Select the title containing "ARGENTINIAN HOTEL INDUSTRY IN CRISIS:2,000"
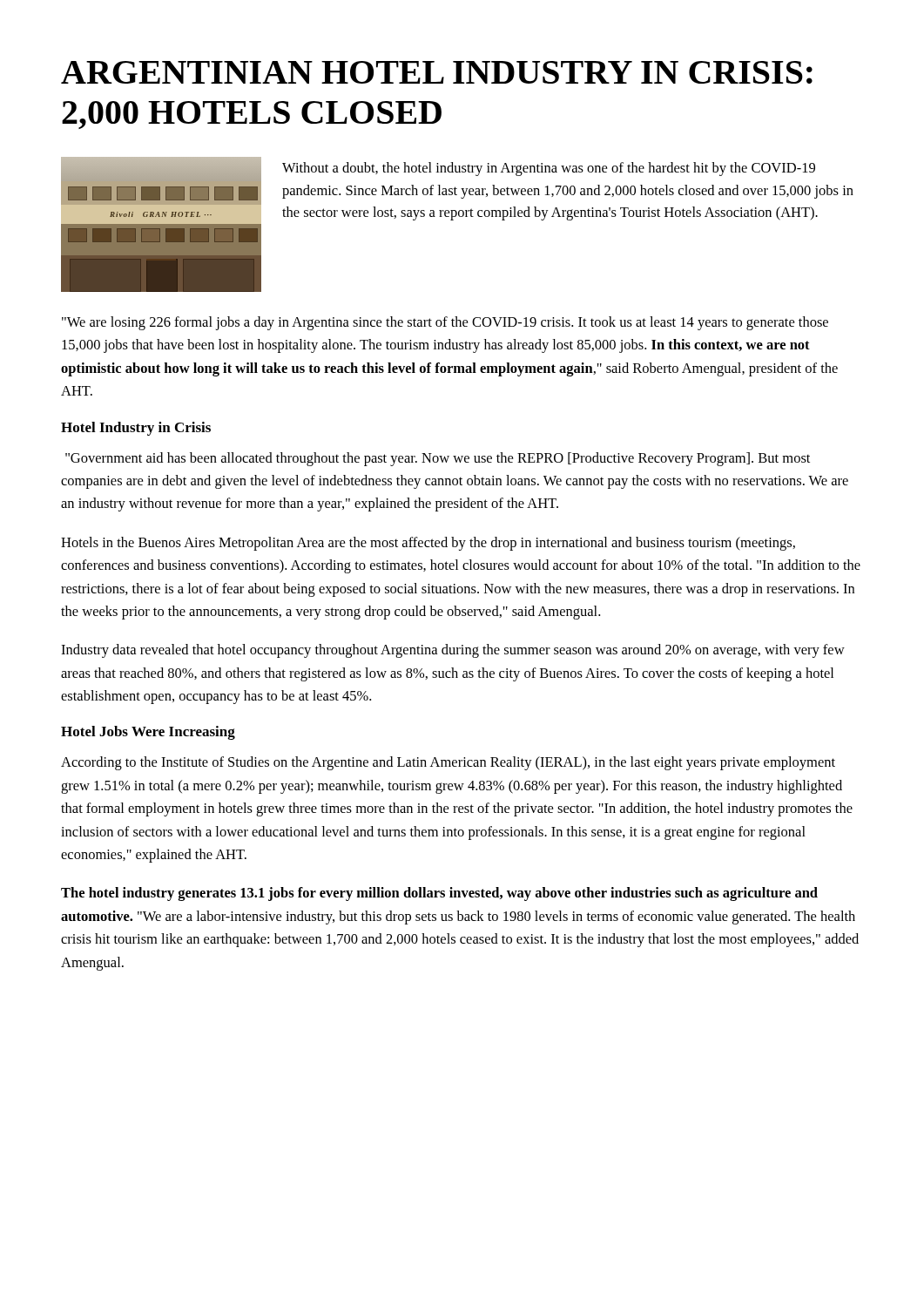The image size is (924, 1307). [x=462, y=92]
